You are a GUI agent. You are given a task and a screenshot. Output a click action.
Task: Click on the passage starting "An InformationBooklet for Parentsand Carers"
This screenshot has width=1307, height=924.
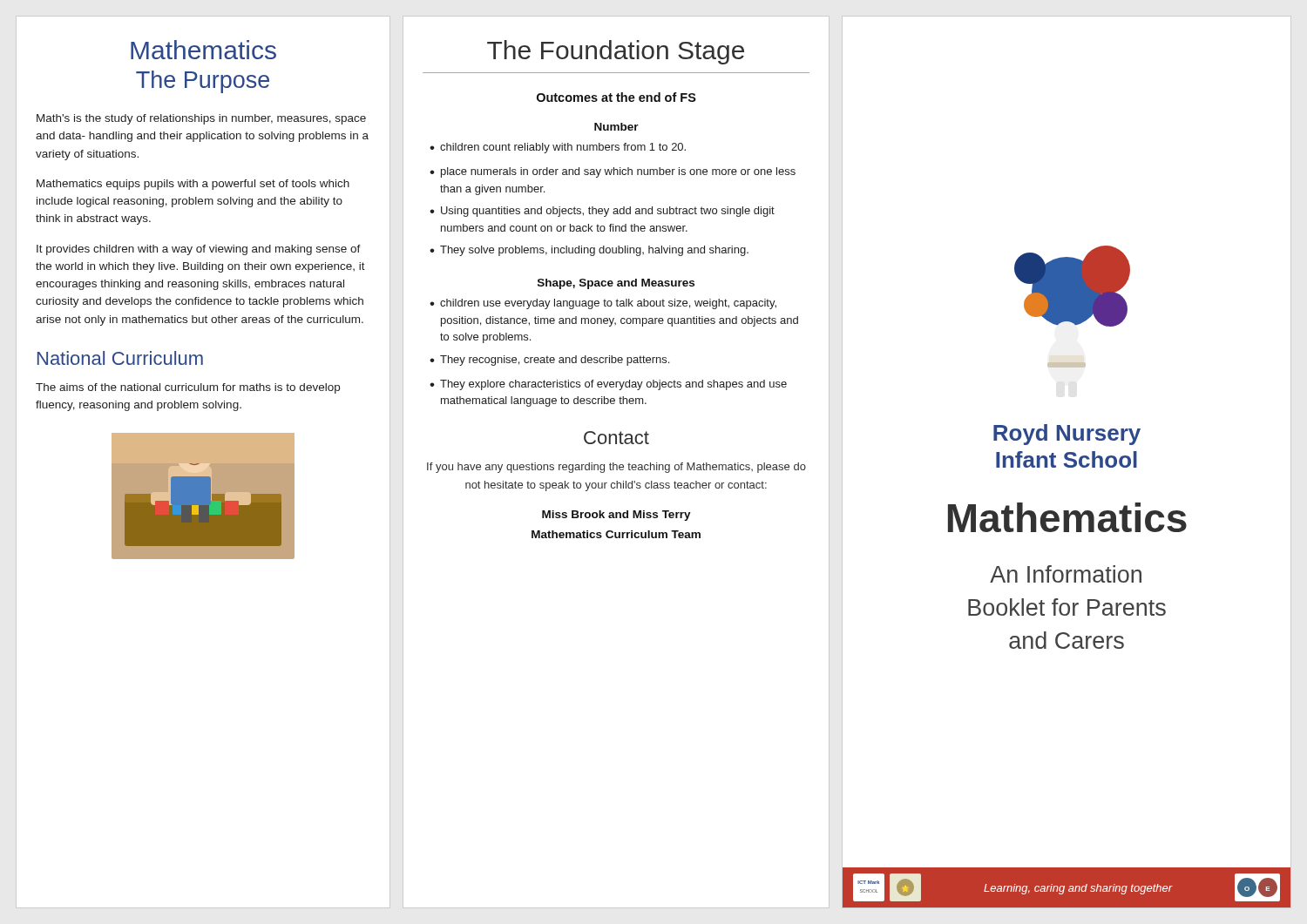coord(1067,608)
